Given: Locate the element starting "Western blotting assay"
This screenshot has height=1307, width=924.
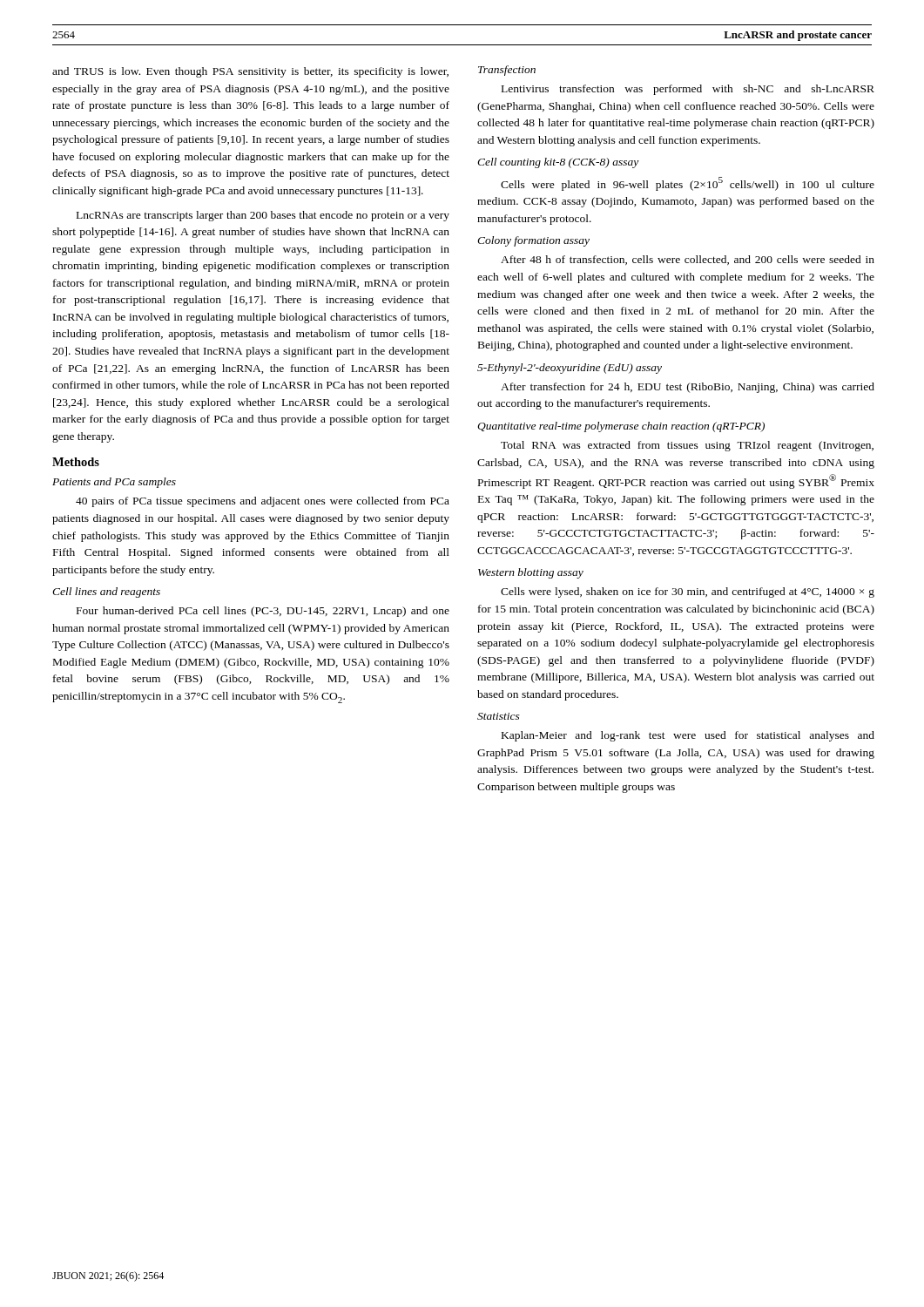Looking at the screenshot, I should click(530, 572).
